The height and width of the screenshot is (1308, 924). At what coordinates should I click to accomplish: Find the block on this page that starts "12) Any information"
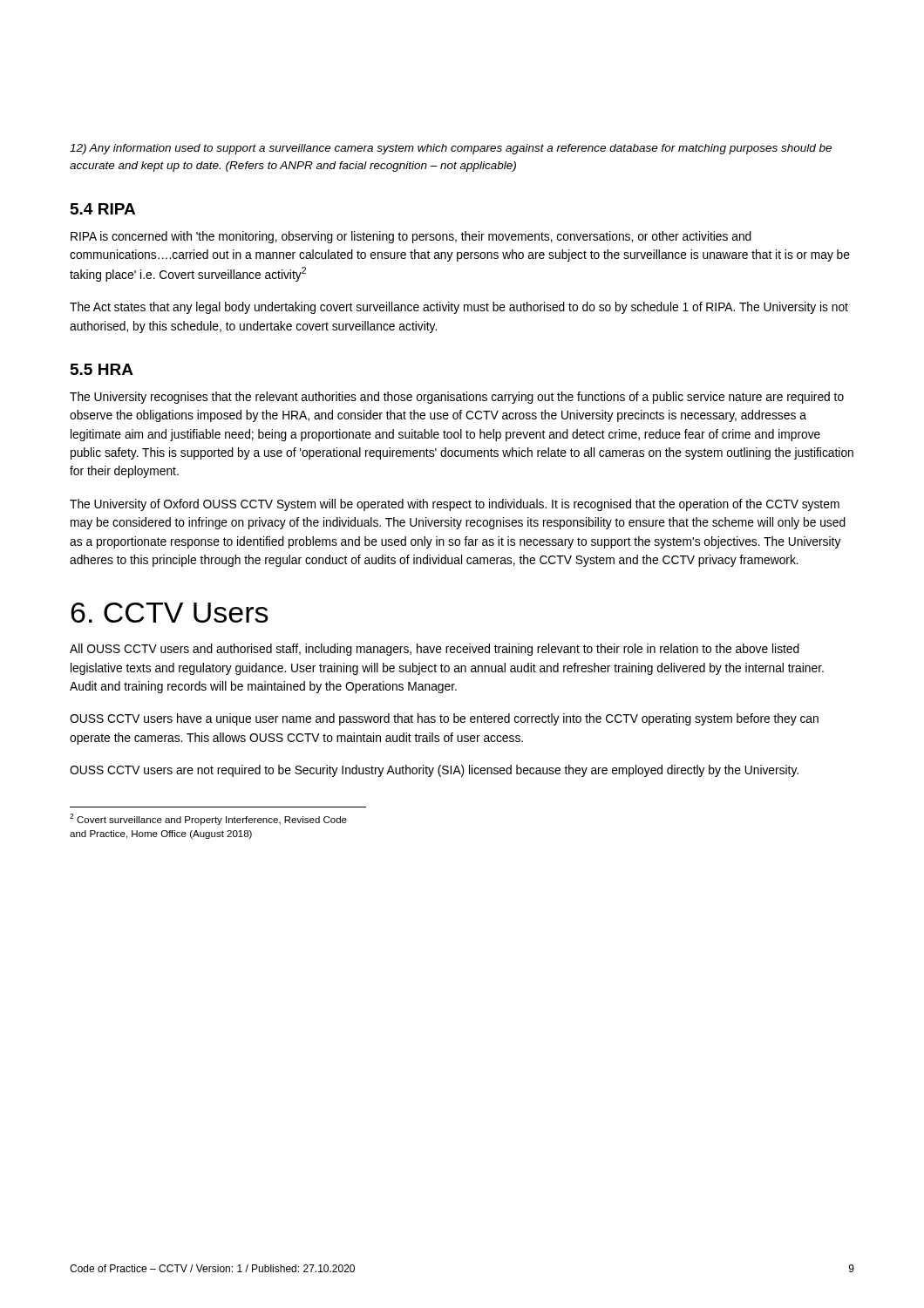click(451, 157)
